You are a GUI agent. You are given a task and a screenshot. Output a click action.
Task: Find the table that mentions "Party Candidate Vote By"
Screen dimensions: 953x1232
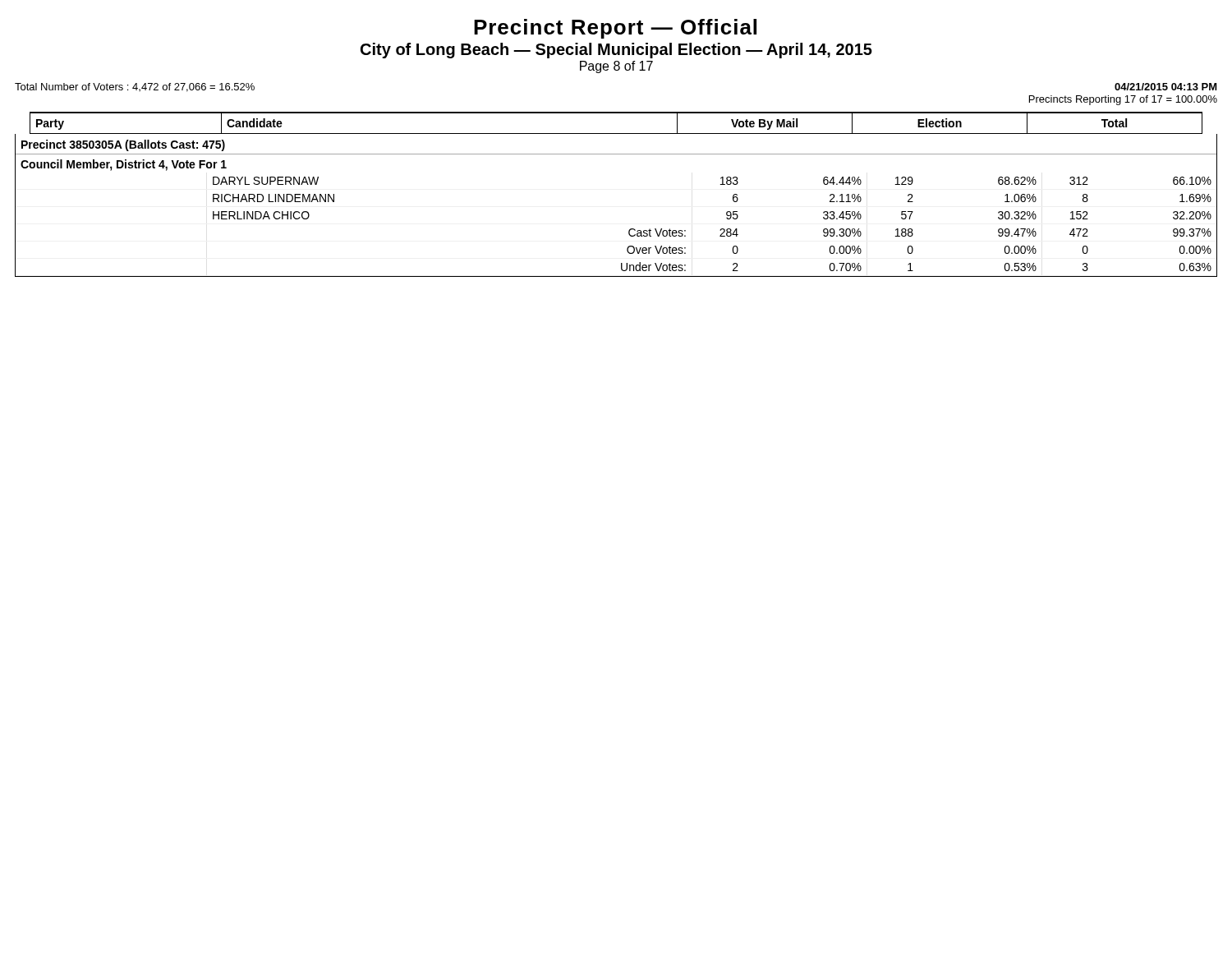(616, 194)
